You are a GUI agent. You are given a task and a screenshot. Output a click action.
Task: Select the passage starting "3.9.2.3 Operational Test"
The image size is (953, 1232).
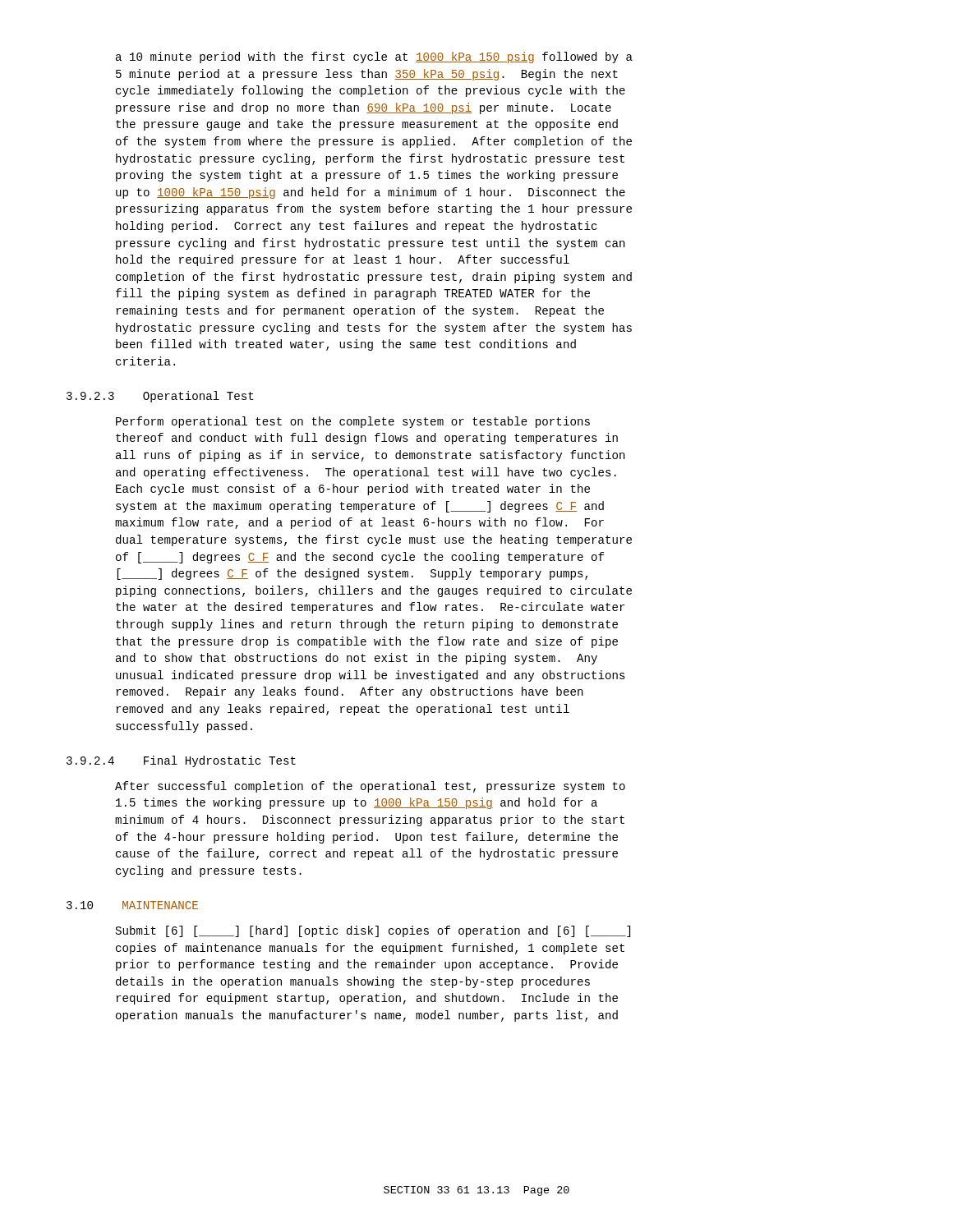point(160,397)
